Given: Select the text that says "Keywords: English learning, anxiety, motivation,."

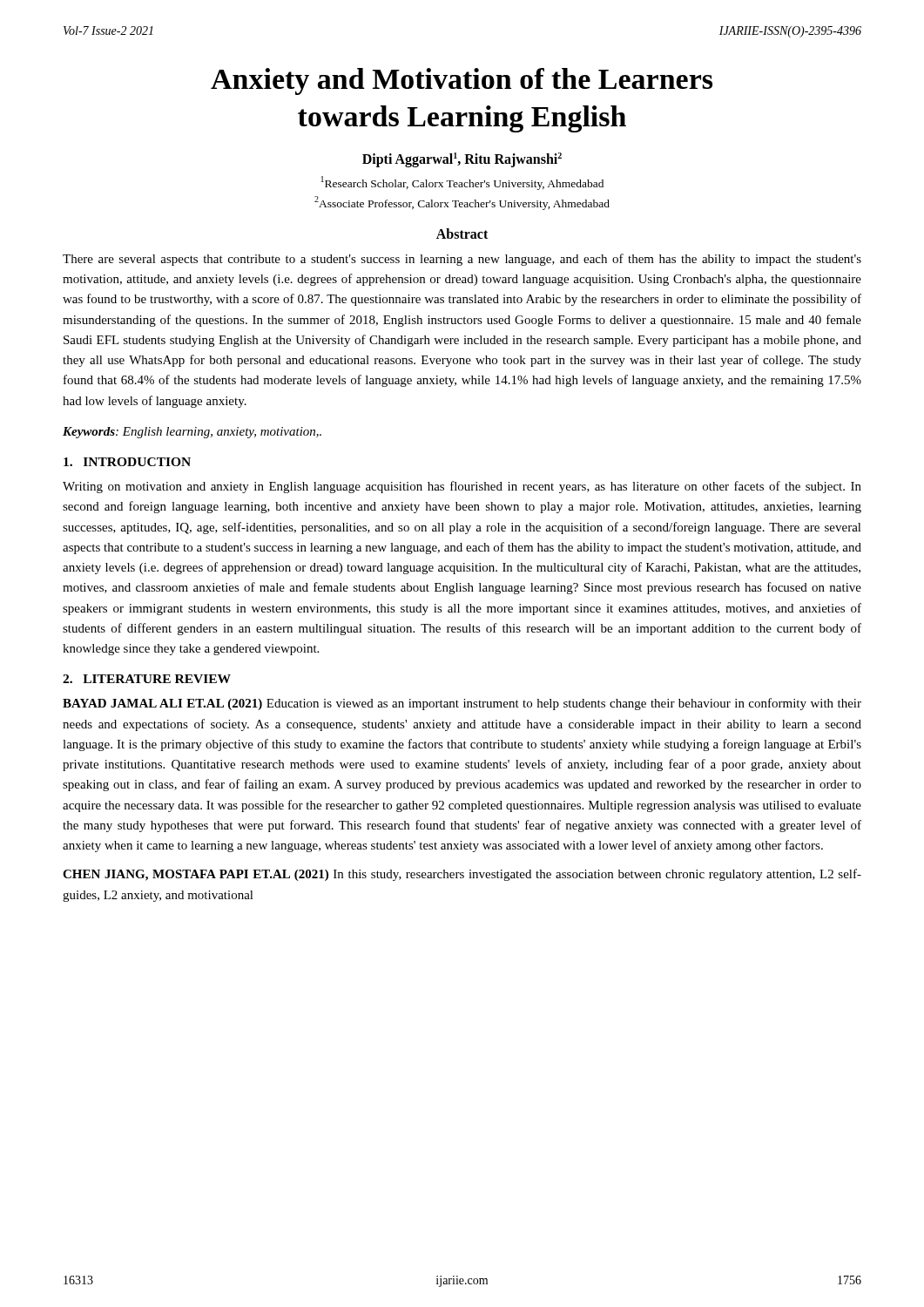Looking at the screenshot, I should point(193,431).
